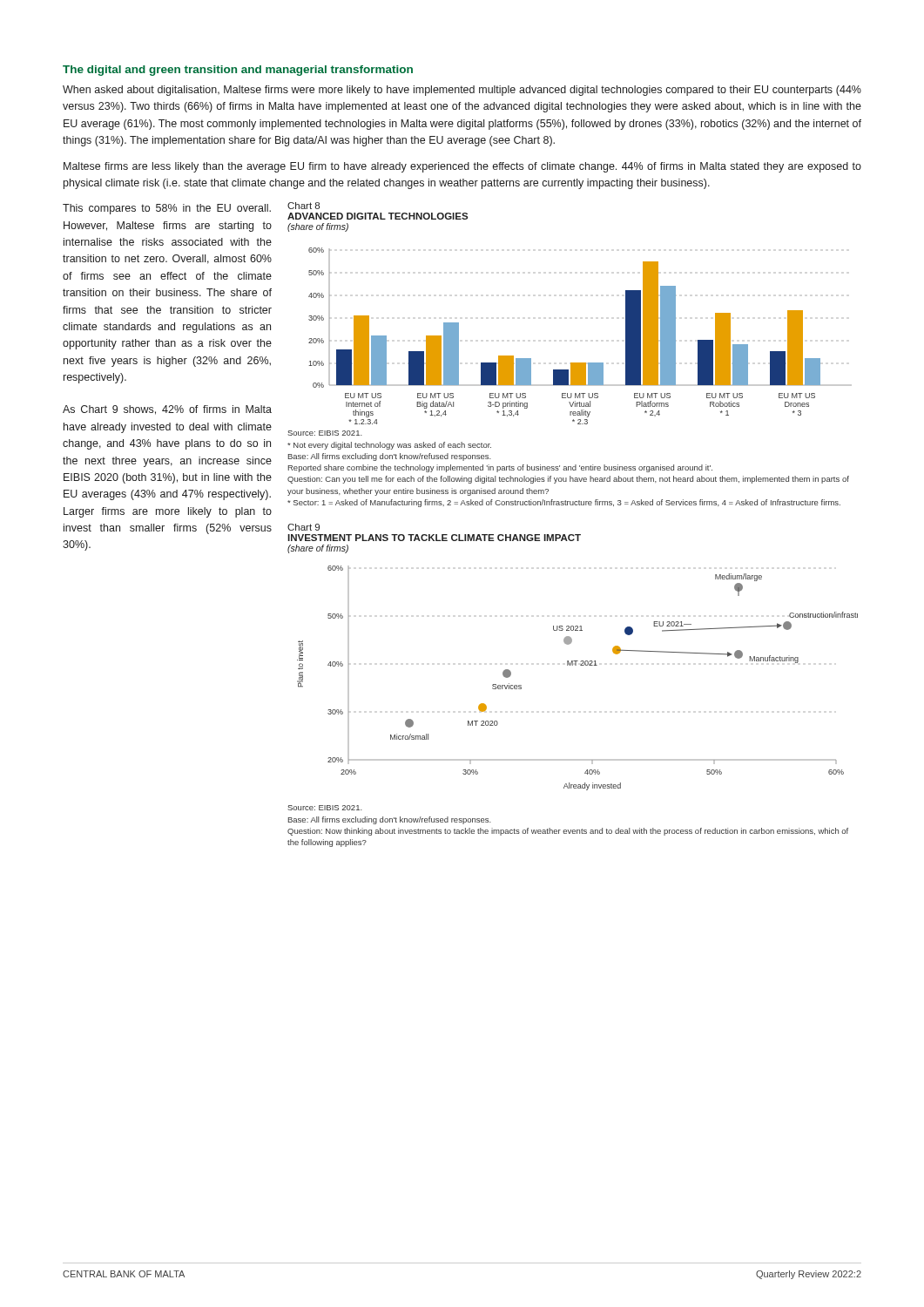Image resolution: width=924 pixels, height=1307 pixels.
Task: Select the passage starting "The digital and green"
Action: click(x=238, y=69)
